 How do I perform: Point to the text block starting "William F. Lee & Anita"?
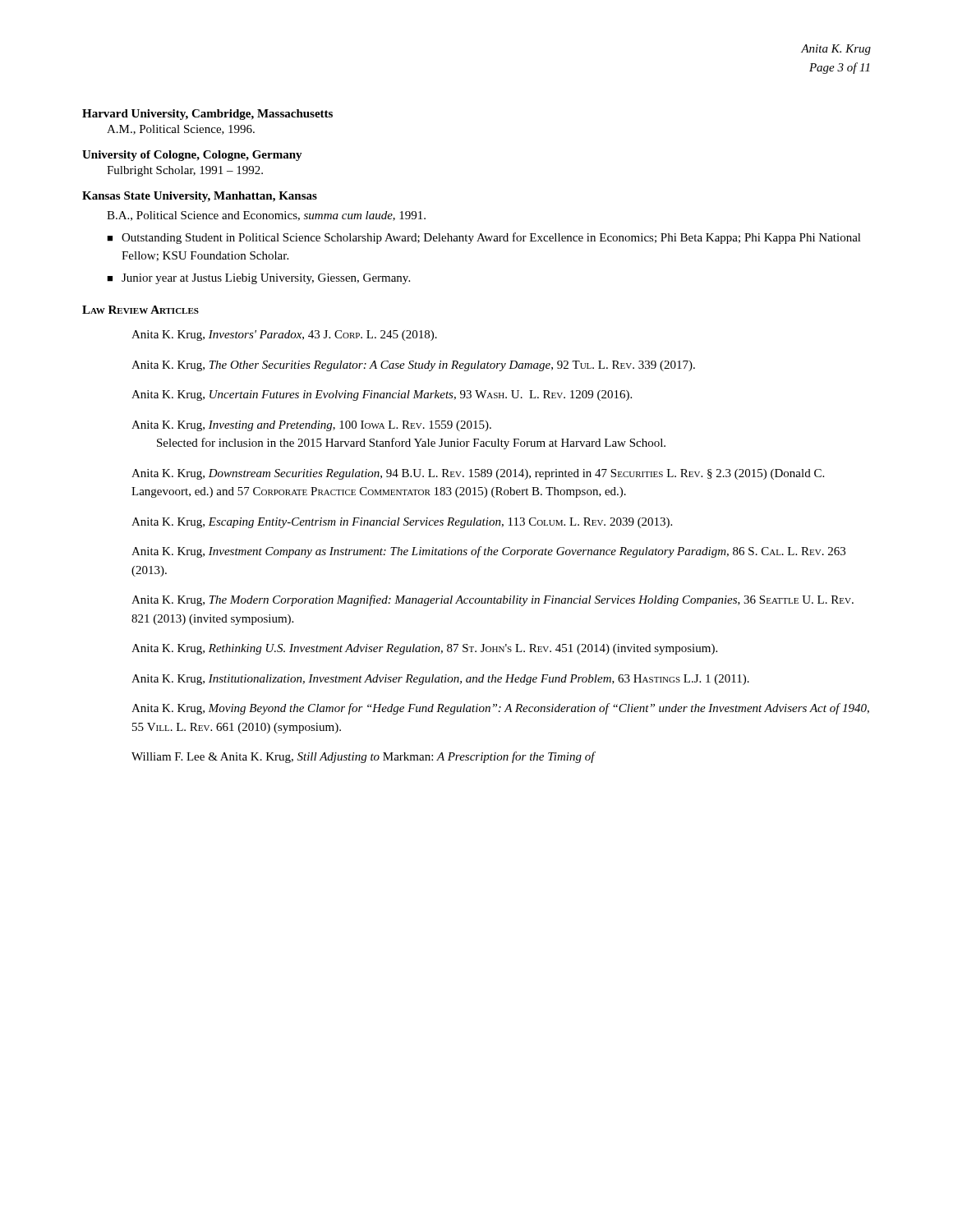point(363,756)
